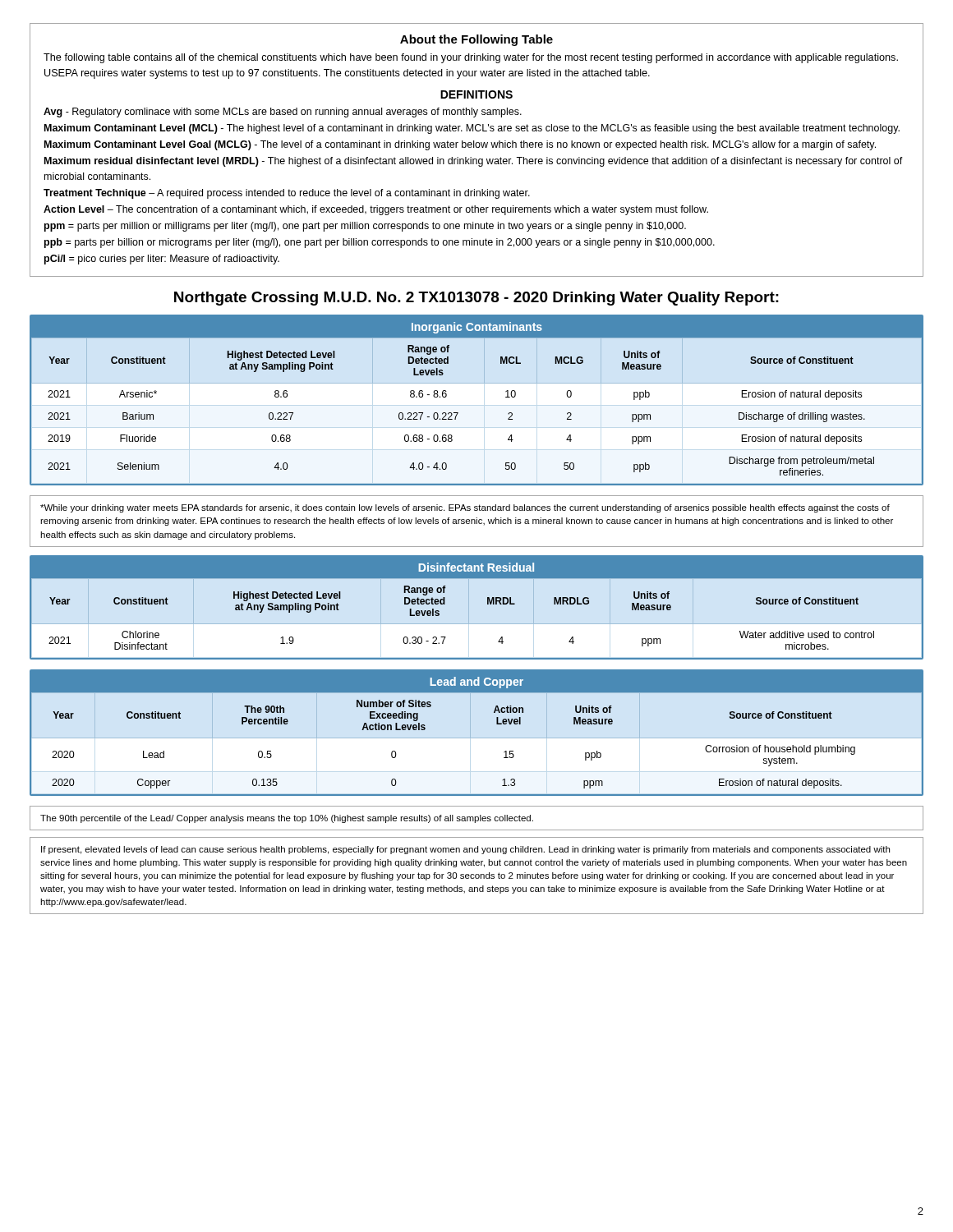The image size is (953, 1232).
Task: Navigate to the element starting "If present, elevated levels of"
Action: click(x=474, y=875)
